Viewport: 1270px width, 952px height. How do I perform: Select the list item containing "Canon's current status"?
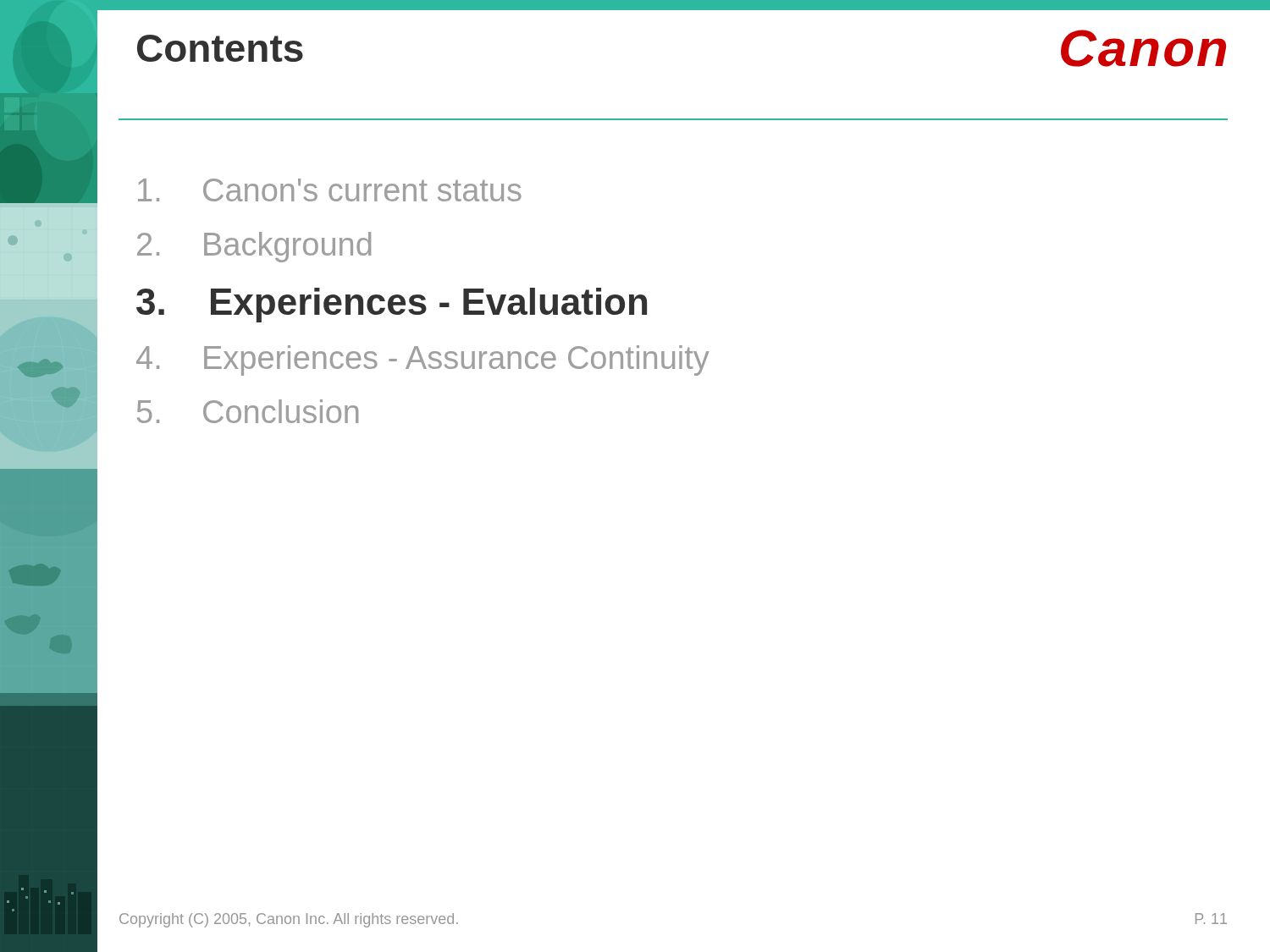coord(329,191)
